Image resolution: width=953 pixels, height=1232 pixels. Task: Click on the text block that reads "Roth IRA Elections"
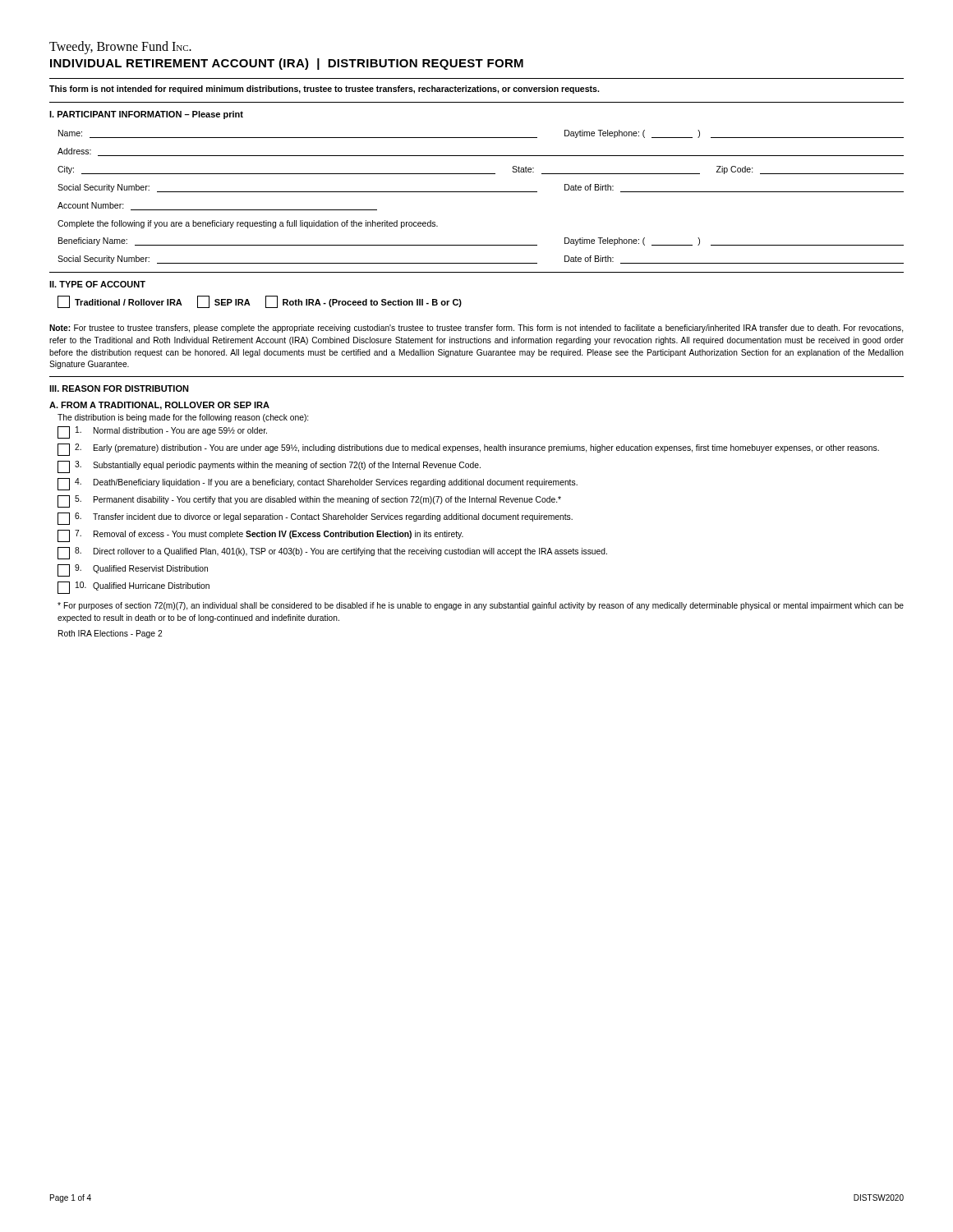point(110,634)
